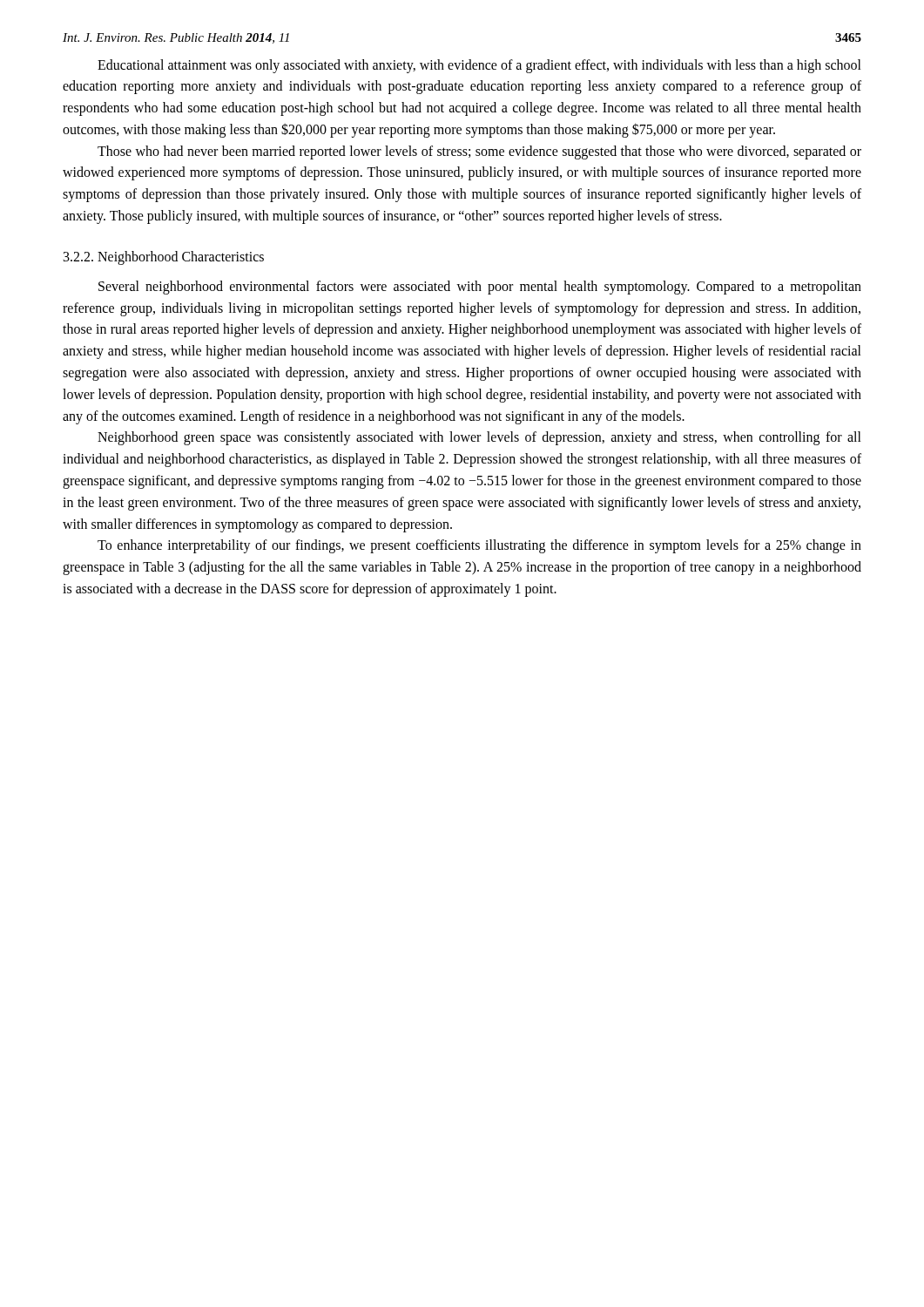Select the passage starting "Educational attainment was only associated with anxiety, with"
924x1307 pixels.
[x=462, y=98]
